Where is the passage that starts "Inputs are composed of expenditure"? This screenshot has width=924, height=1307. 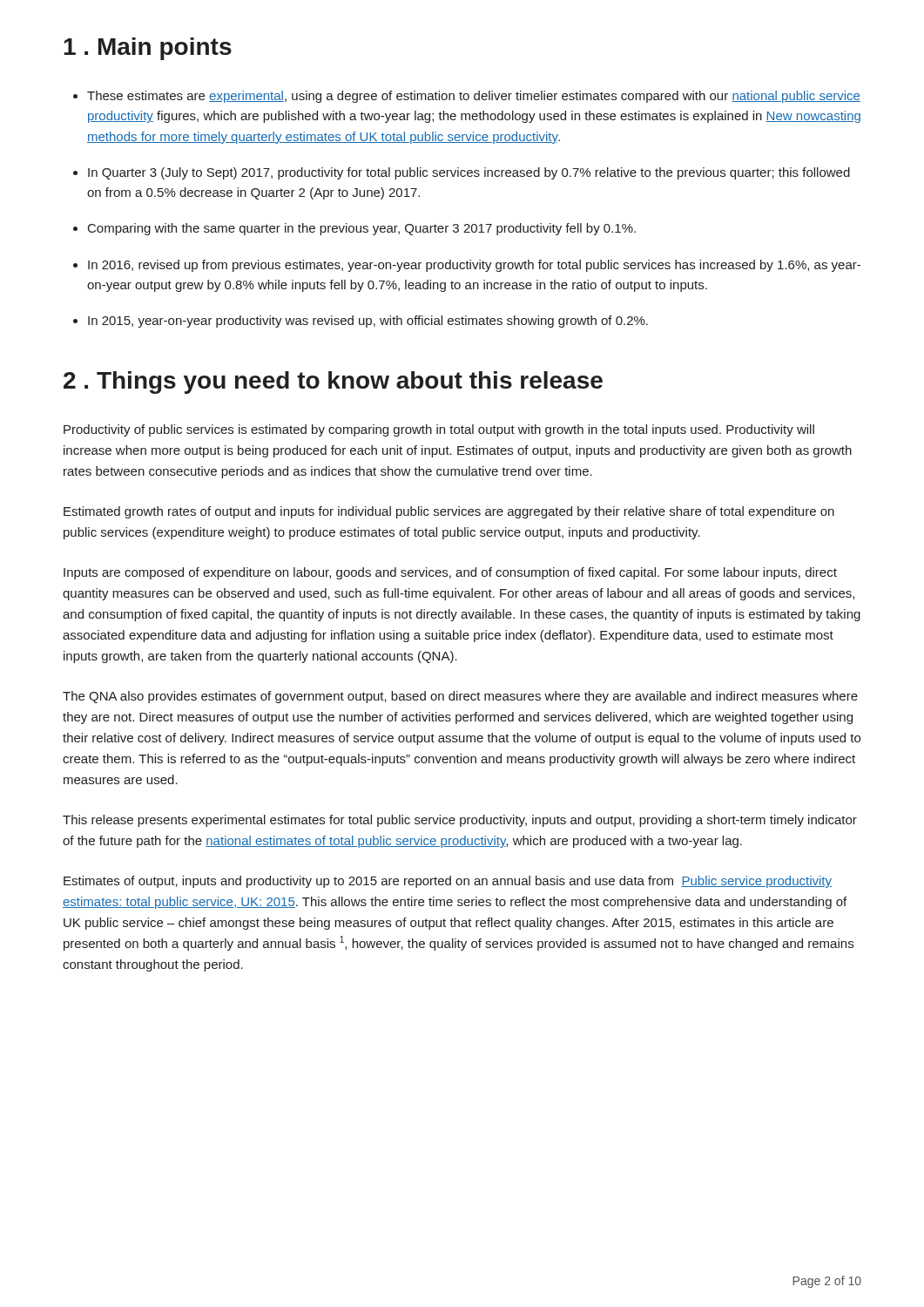click(x=462, y=614)
